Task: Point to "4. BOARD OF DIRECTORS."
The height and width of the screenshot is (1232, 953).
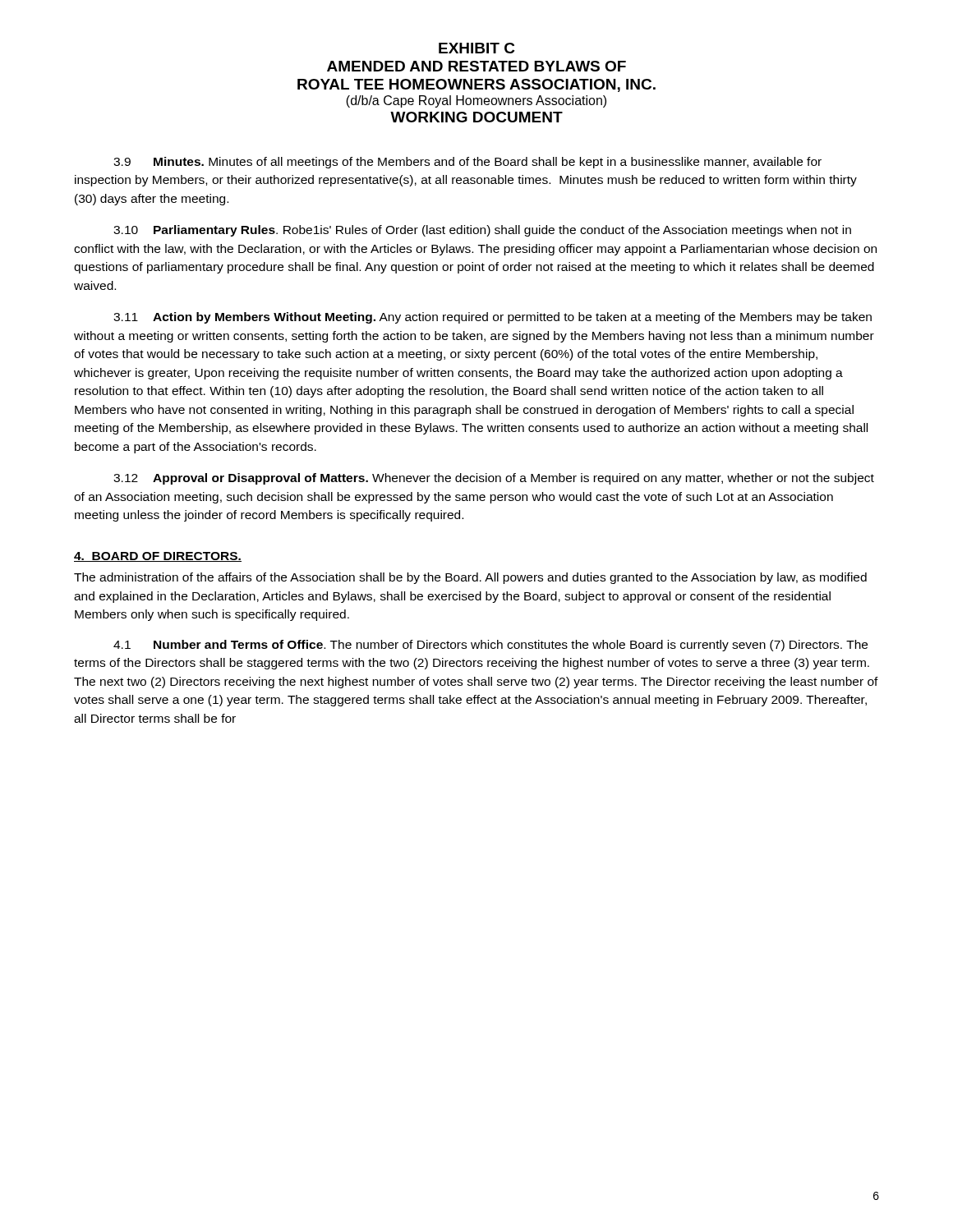Action: tap(158, 556)
